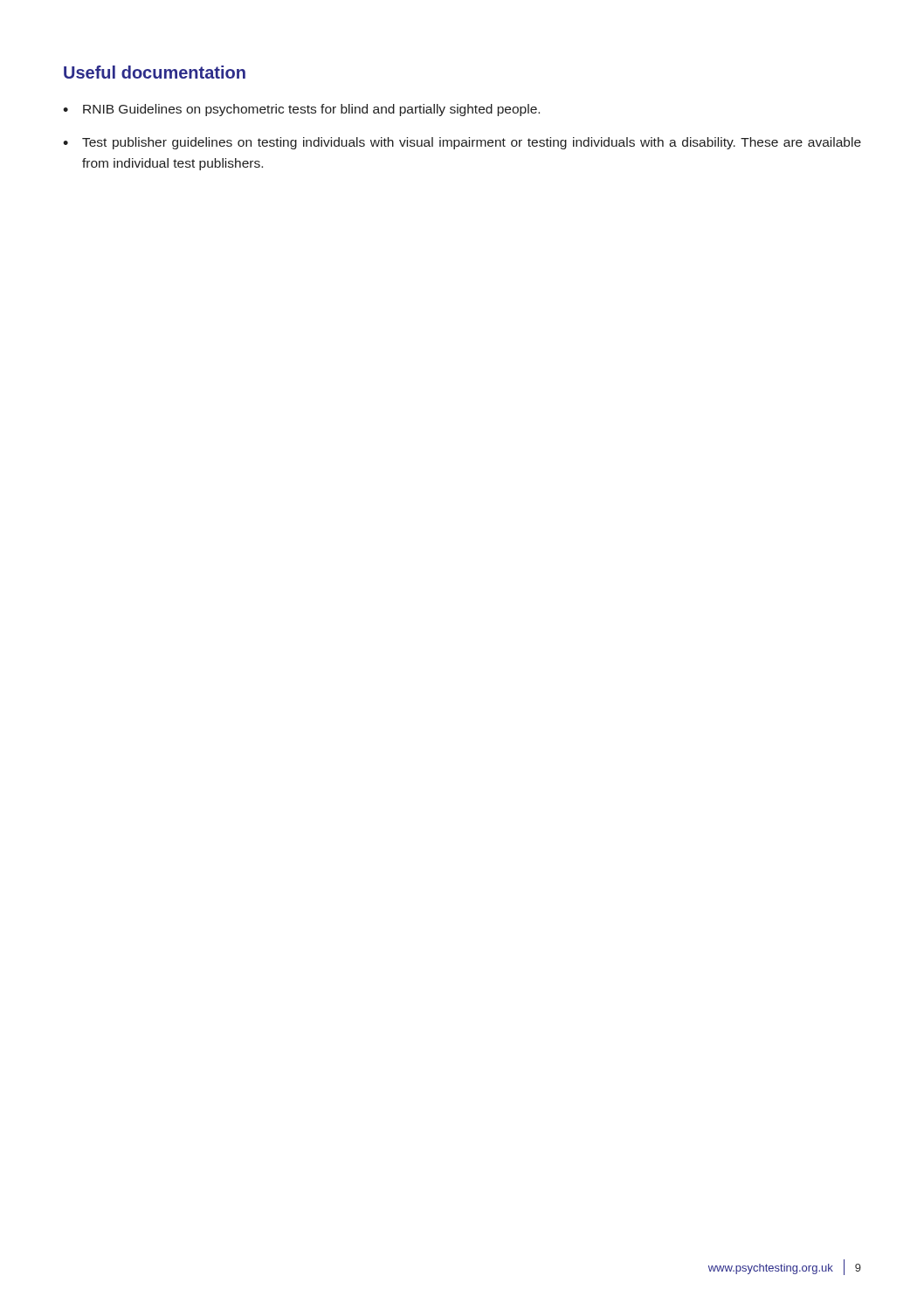Find the text starting "Useful documentation"
The image size is (924, 1310).
pyautogui.click(x=155, y=73)
